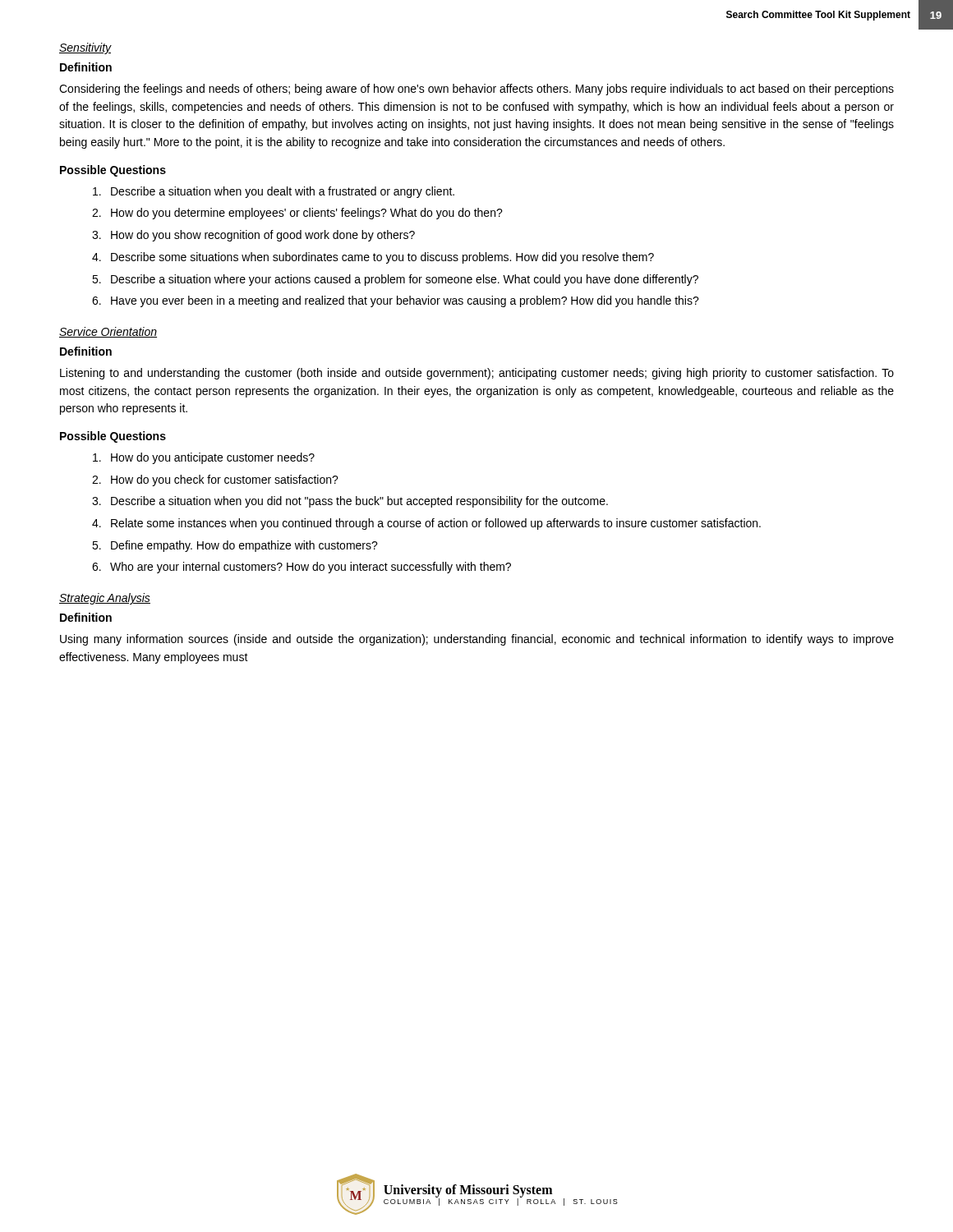Screen dimensions: 1232x953
Task: Point to the block beginning "Listening to and understanding the customer (both inside"
Action: coord(476,391)
